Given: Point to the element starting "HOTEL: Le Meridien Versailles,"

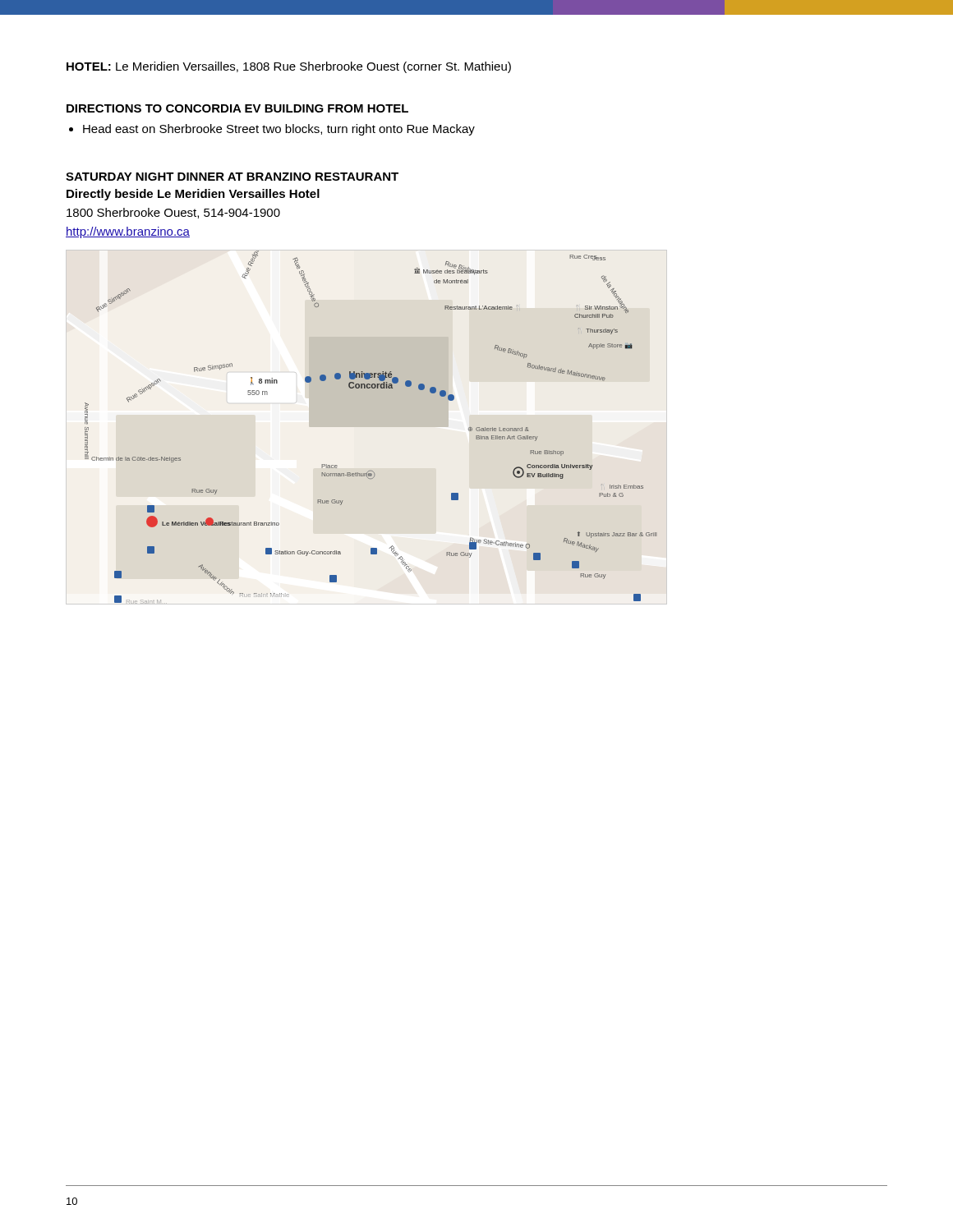Looking at the screenshot, I should (289, 66).
